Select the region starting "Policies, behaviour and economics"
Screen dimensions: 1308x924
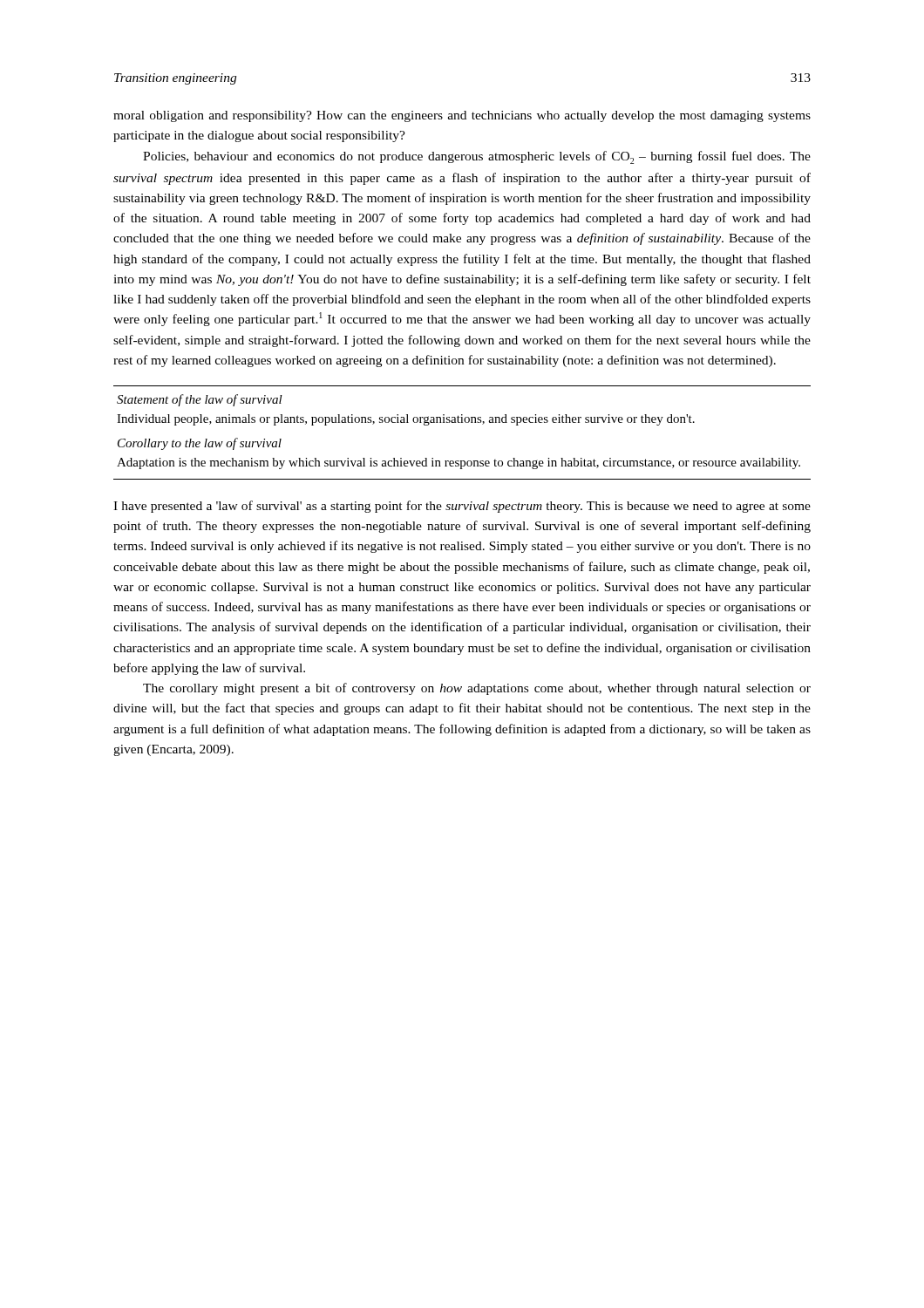tap(462, 258)
